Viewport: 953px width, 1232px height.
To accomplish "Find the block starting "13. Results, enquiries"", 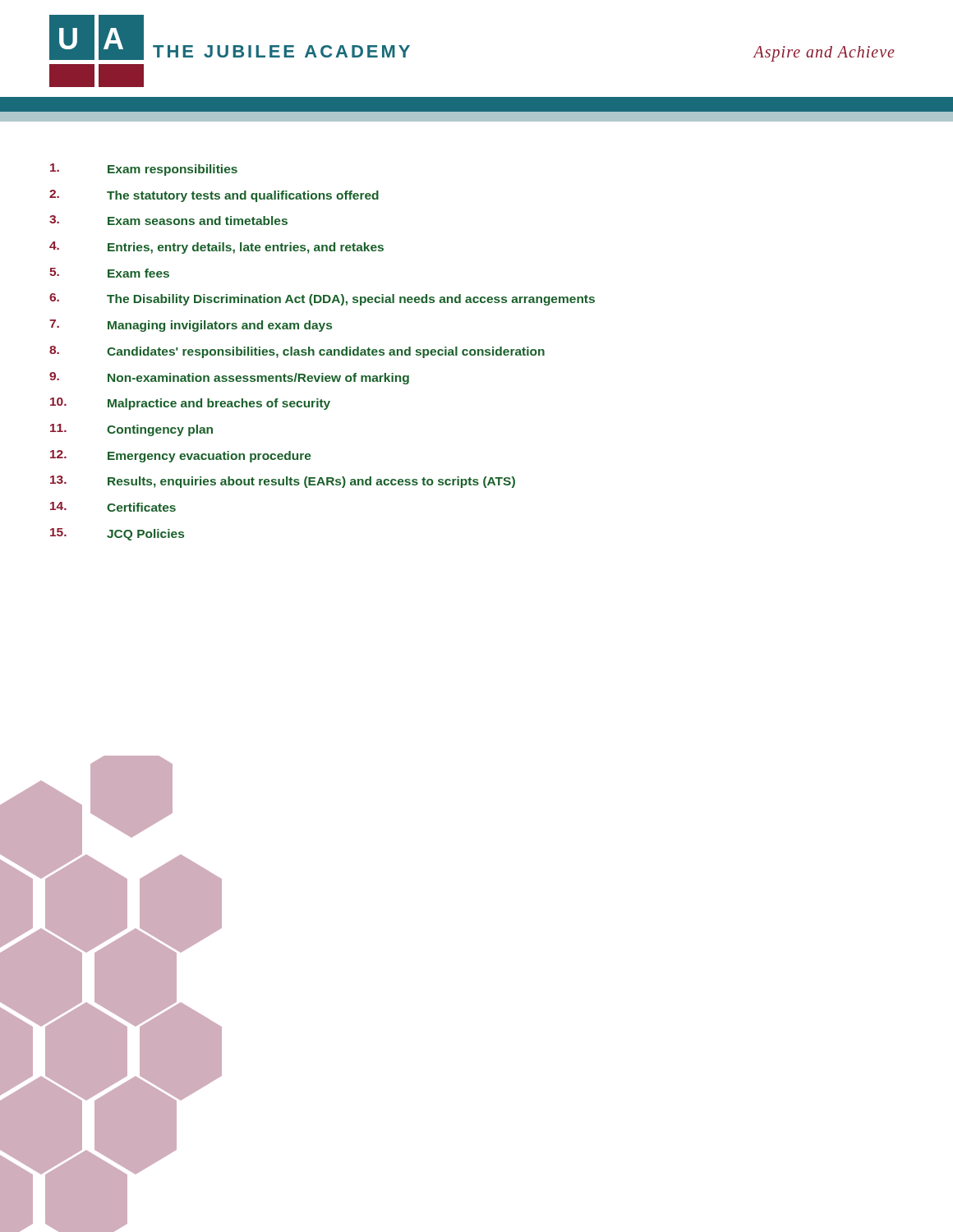I will [x=282, y=481].
